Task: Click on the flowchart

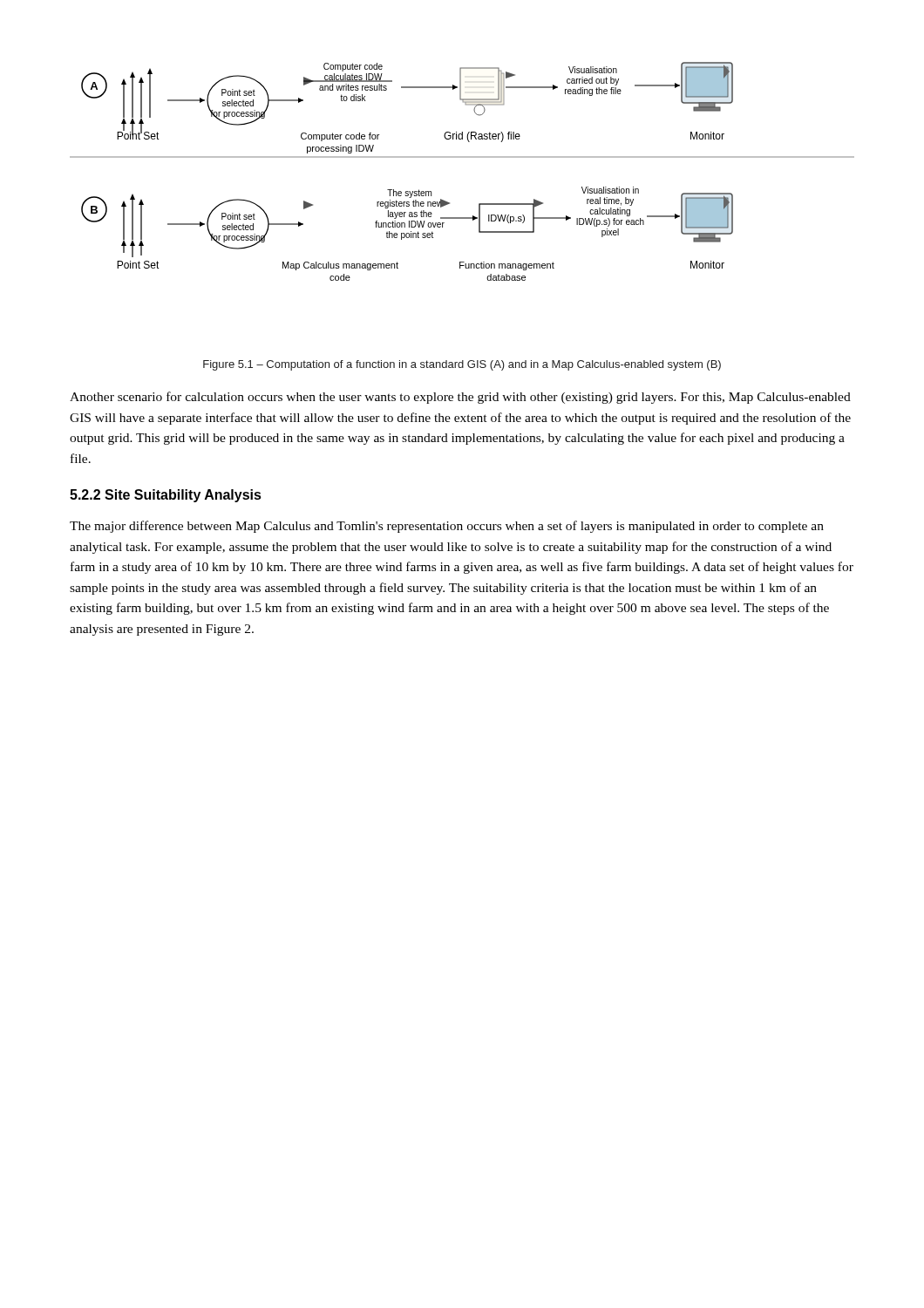Action: (x=462, y=202)
